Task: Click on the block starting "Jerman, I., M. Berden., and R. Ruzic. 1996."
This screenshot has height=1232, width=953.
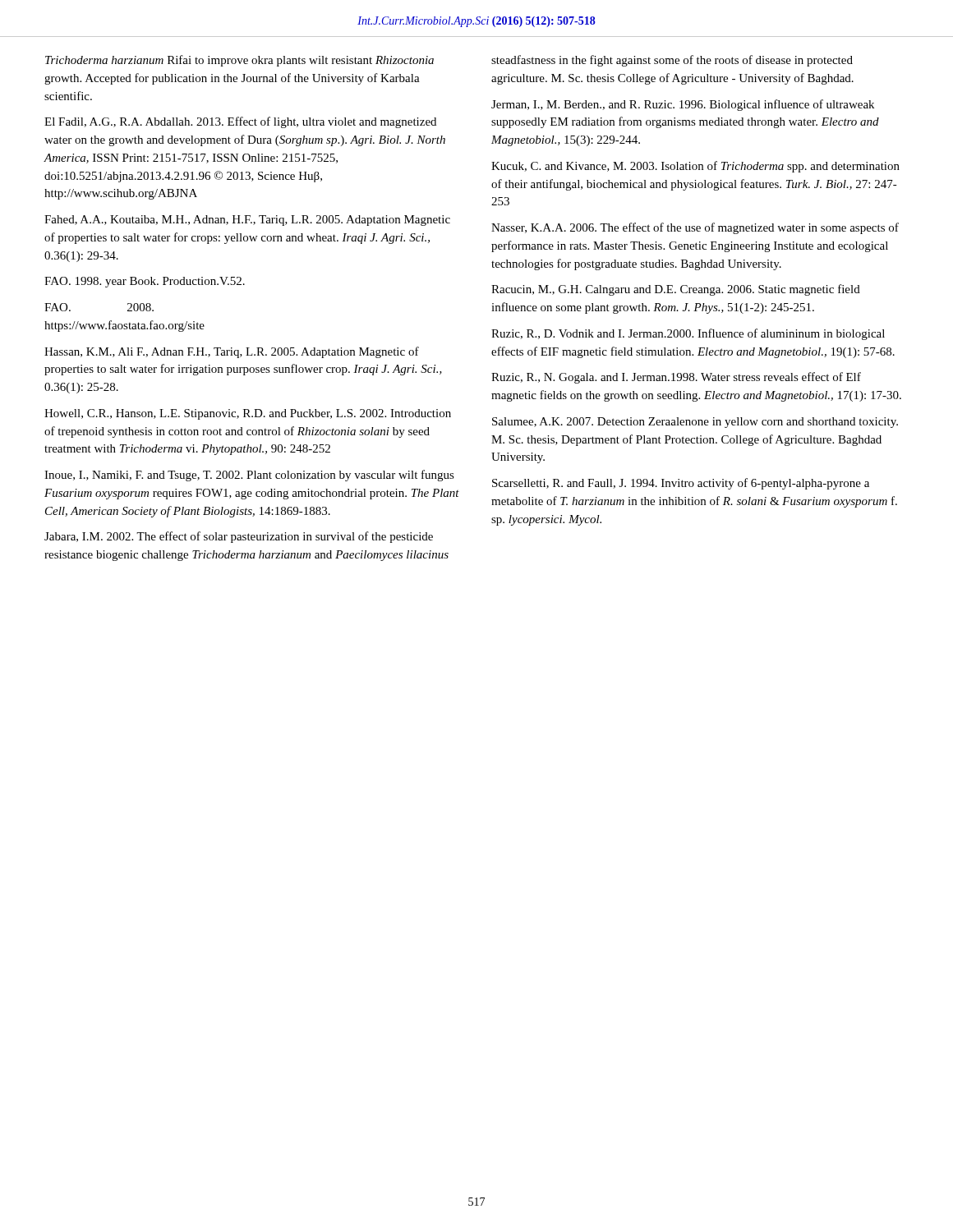Action: pos(685,122)
